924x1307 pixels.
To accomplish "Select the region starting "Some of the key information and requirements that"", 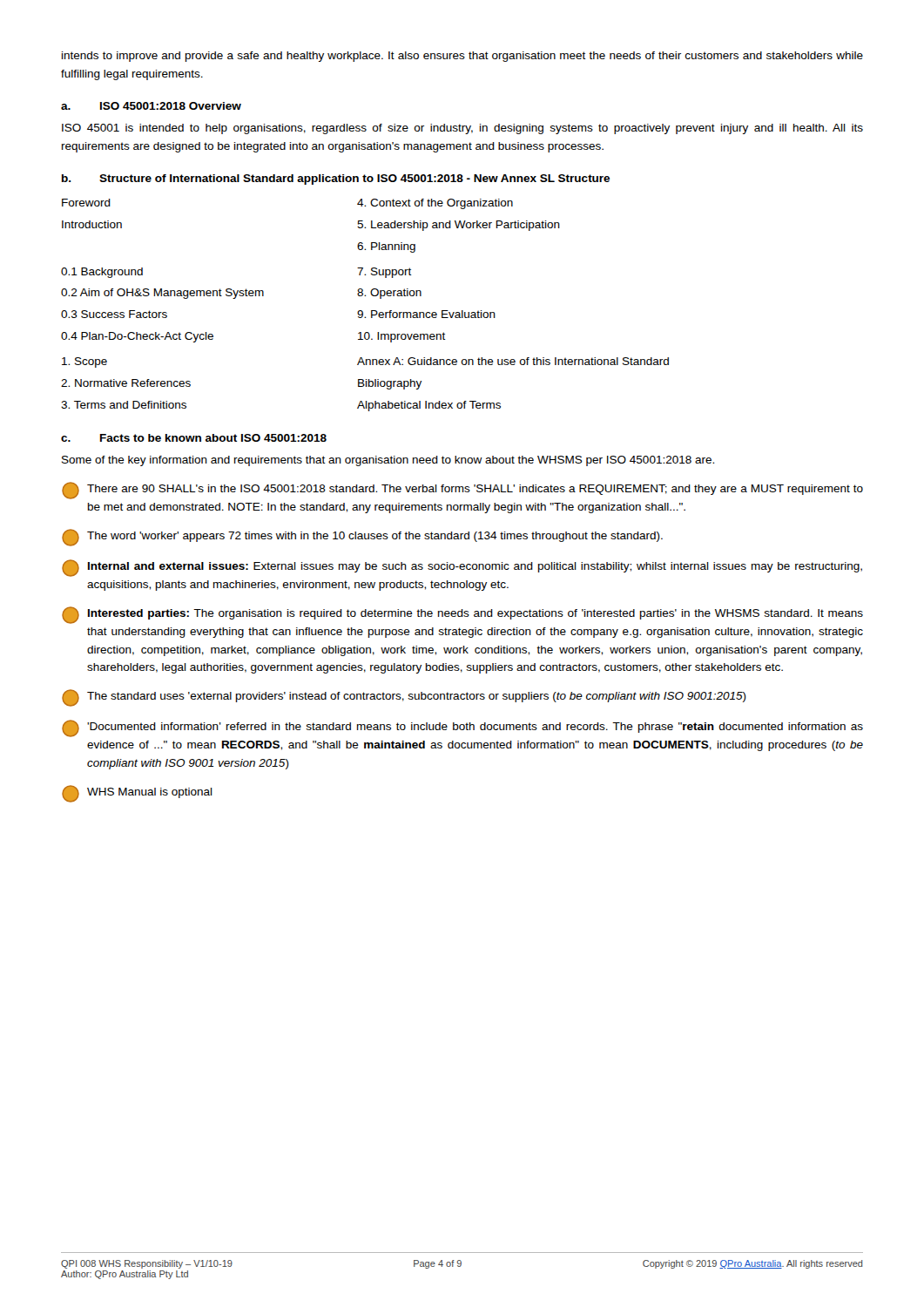I will [388, 460].
